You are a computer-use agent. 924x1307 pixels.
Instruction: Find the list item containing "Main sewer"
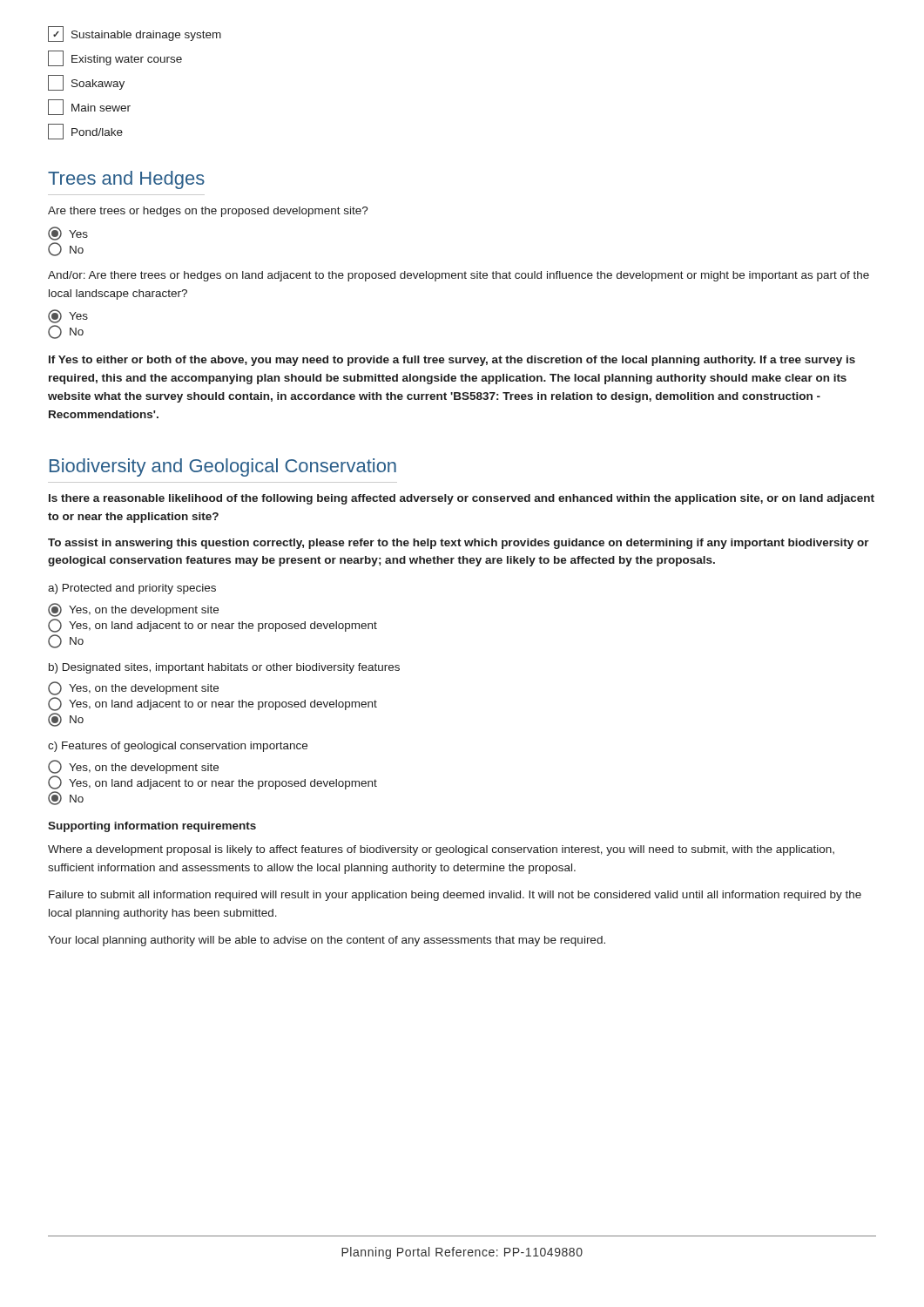point(89,107)
